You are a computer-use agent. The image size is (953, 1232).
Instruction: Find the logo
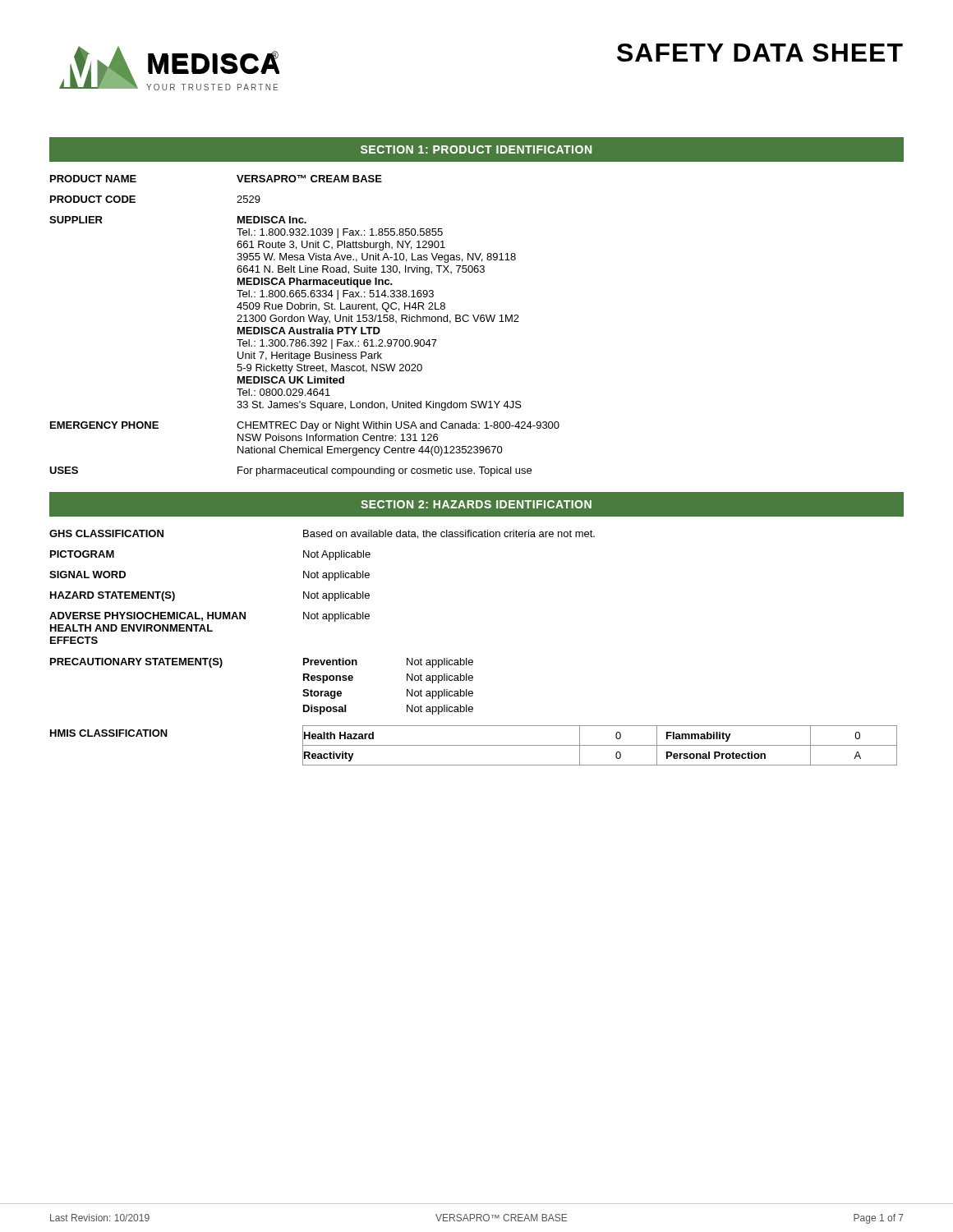point(164,68)
